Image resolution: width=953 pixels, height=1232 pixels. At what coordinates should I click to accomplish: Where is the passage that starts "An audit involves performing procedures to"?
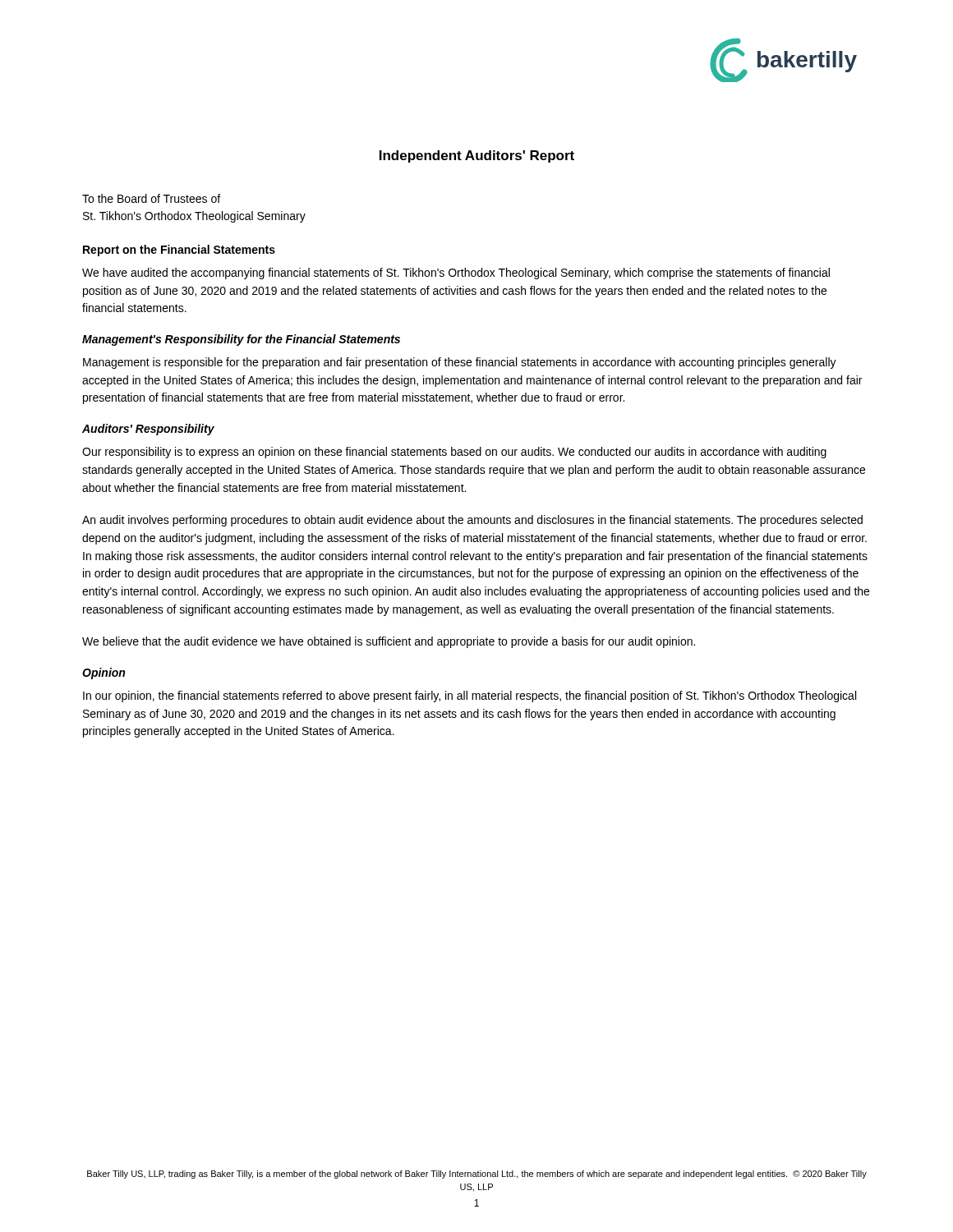click(476, 565)
